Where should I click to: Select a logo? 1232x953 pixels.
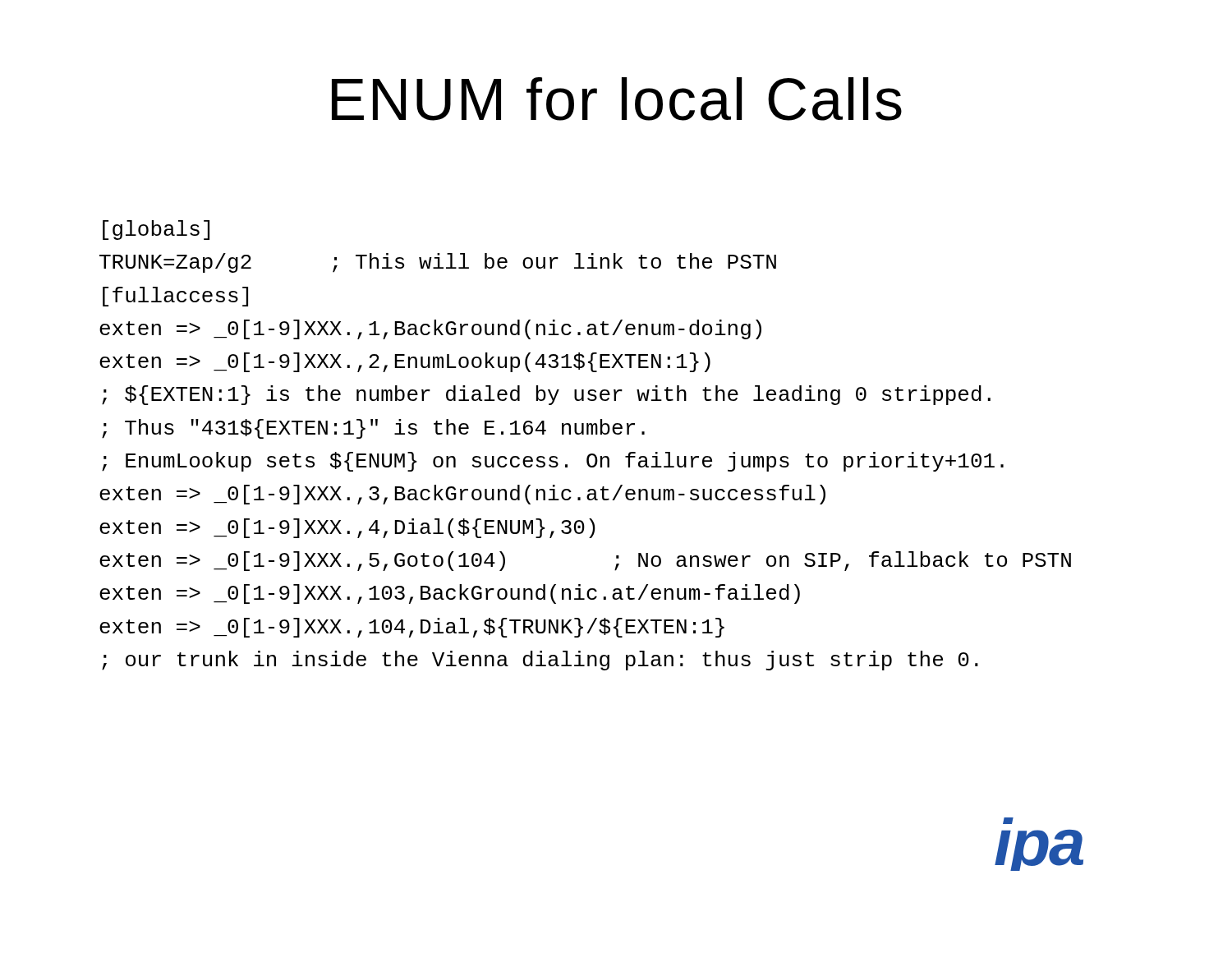pos(1047,840)
